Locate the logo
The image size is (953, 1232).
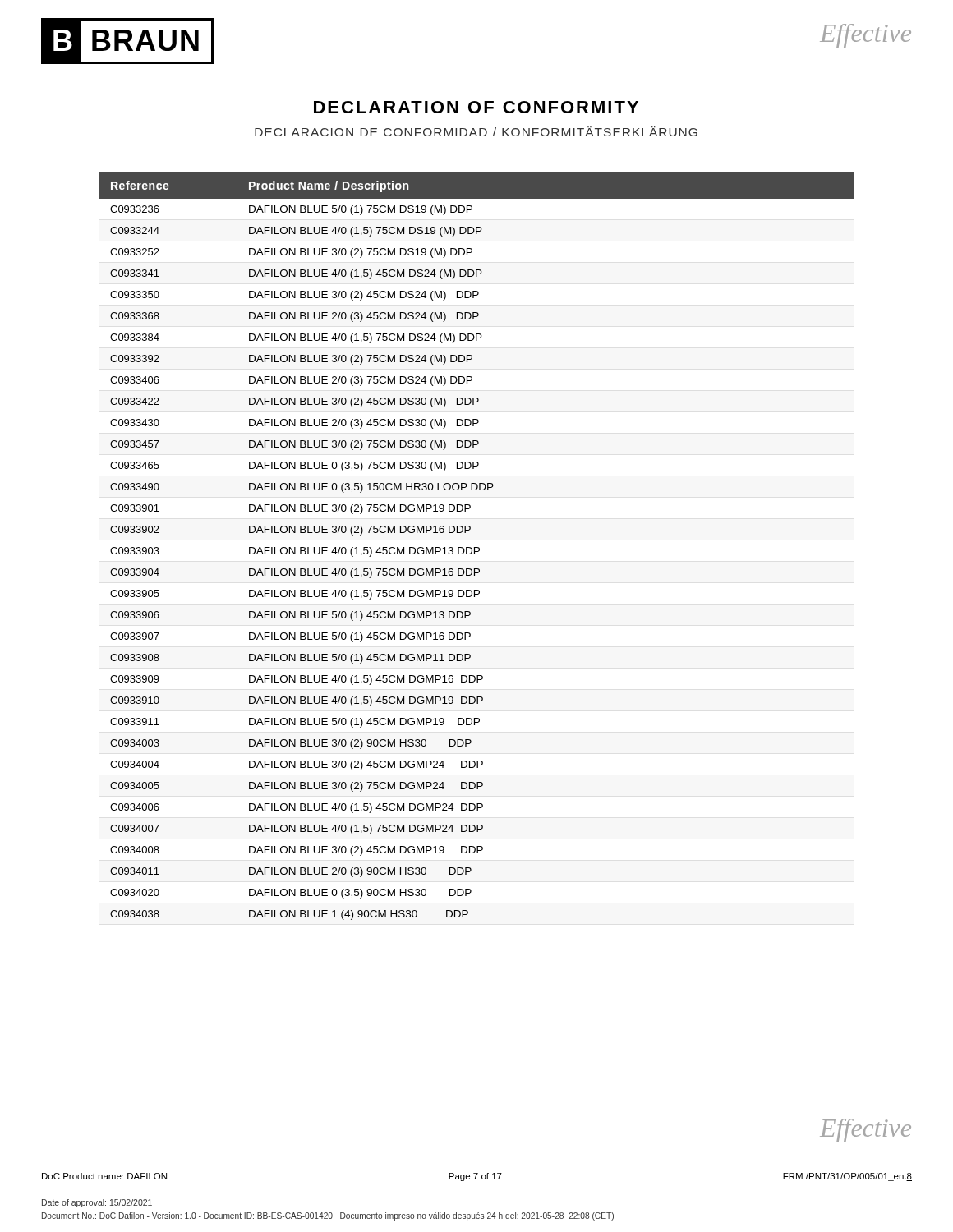tap(127, 41)
